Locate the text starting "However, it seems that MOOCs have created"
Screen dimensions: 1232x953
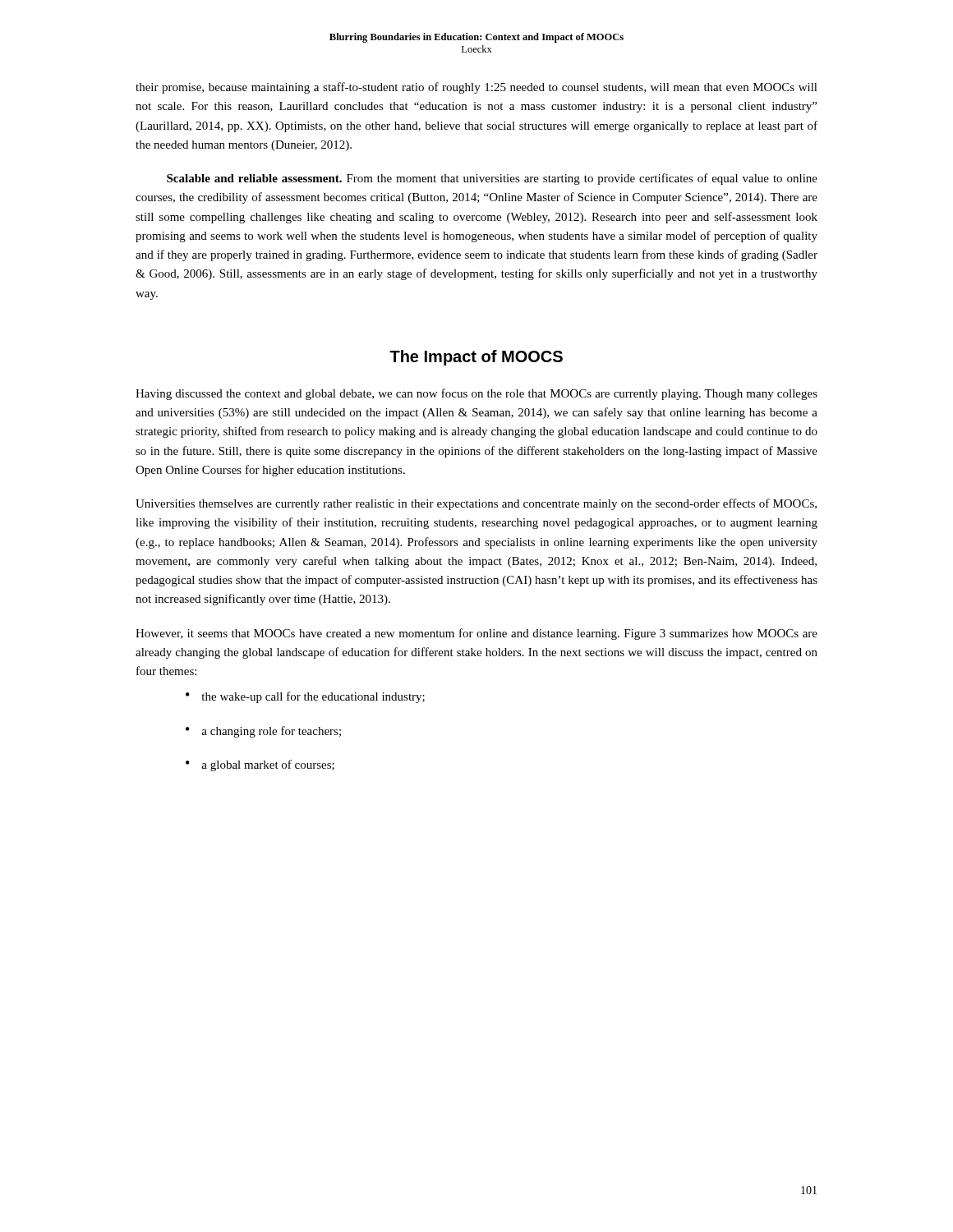tap(476, 652)
